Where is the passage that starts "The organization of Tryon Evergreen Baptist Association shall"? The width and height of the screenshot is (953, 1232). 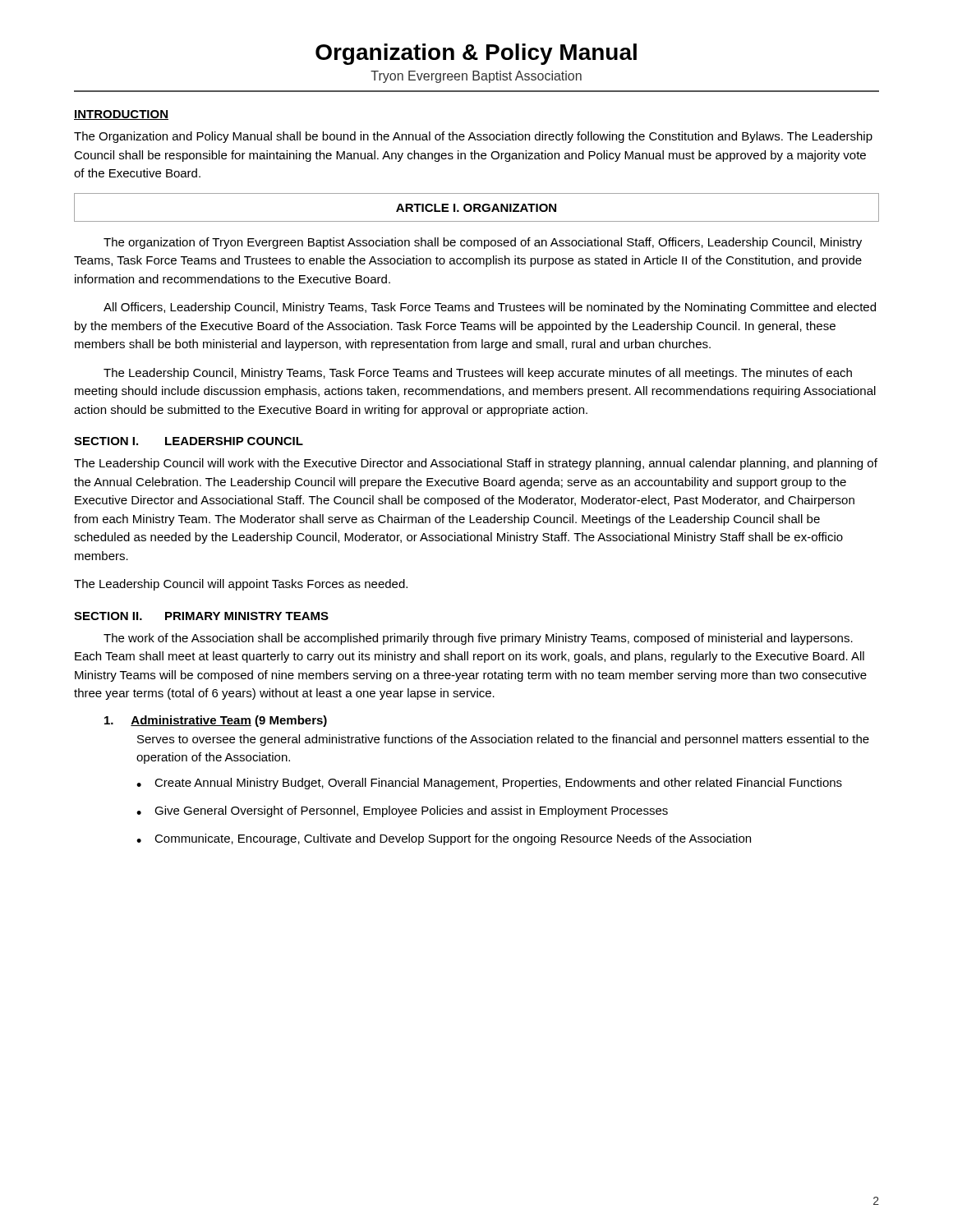click(468, 260)
